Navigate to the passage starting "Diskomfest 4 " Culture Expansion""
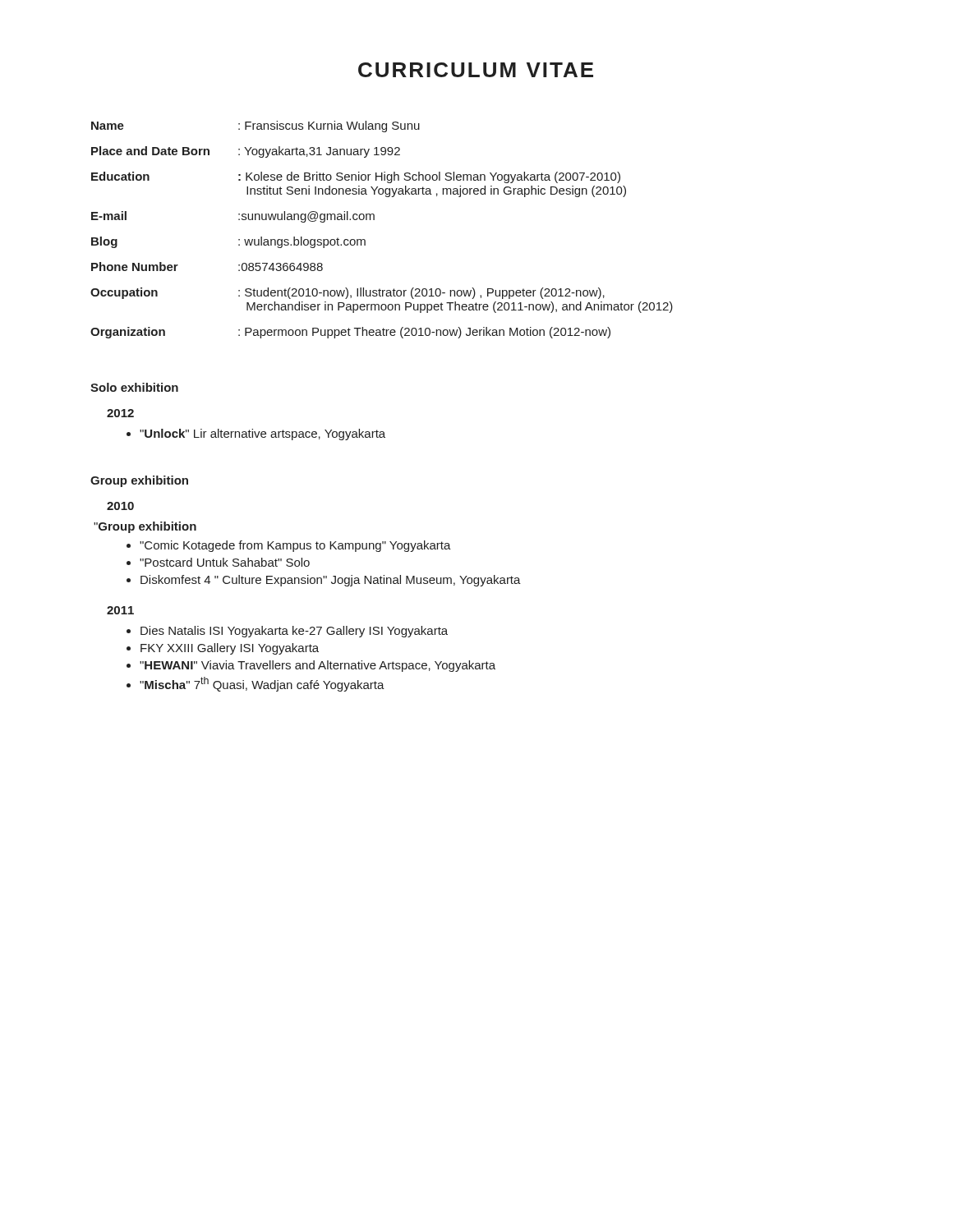 pos(330,579)
